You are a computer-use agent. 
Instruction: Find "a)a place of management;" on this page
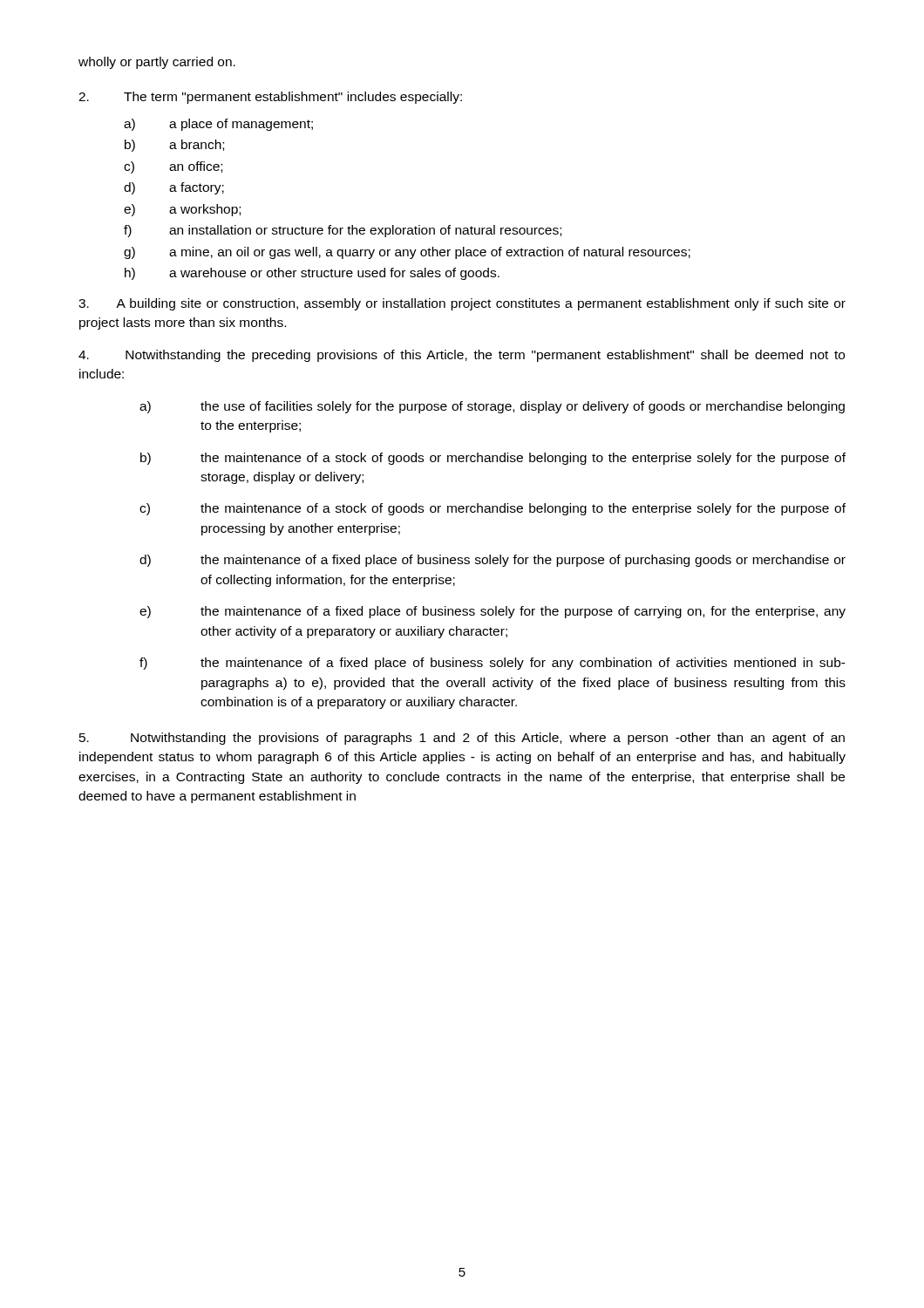tap(218, 125)
